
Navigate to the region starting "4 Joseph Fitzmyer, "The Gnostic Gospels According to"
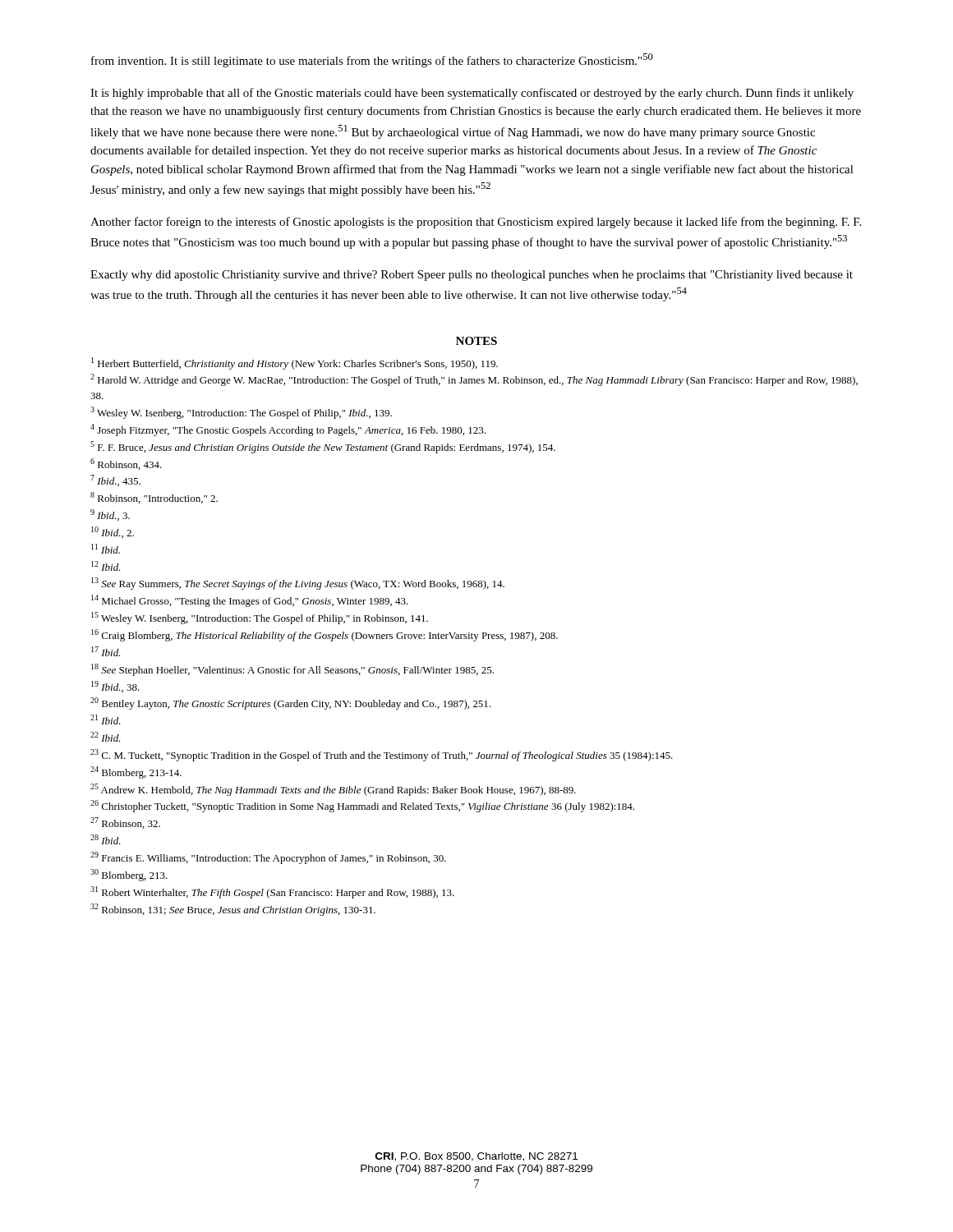(x=476, y=431)
